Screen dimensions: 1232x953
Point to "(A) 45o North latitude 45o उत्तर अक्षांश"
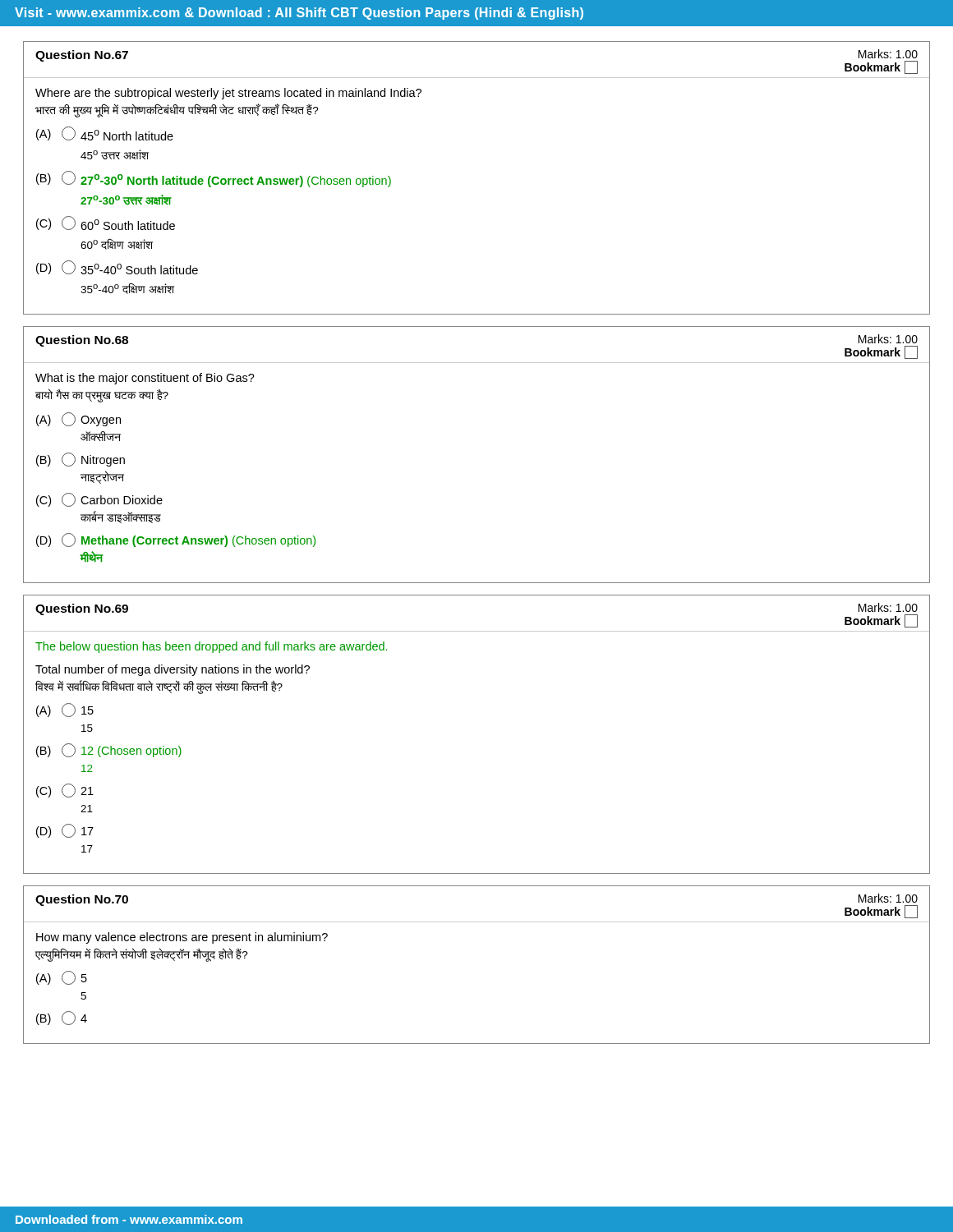105,133
